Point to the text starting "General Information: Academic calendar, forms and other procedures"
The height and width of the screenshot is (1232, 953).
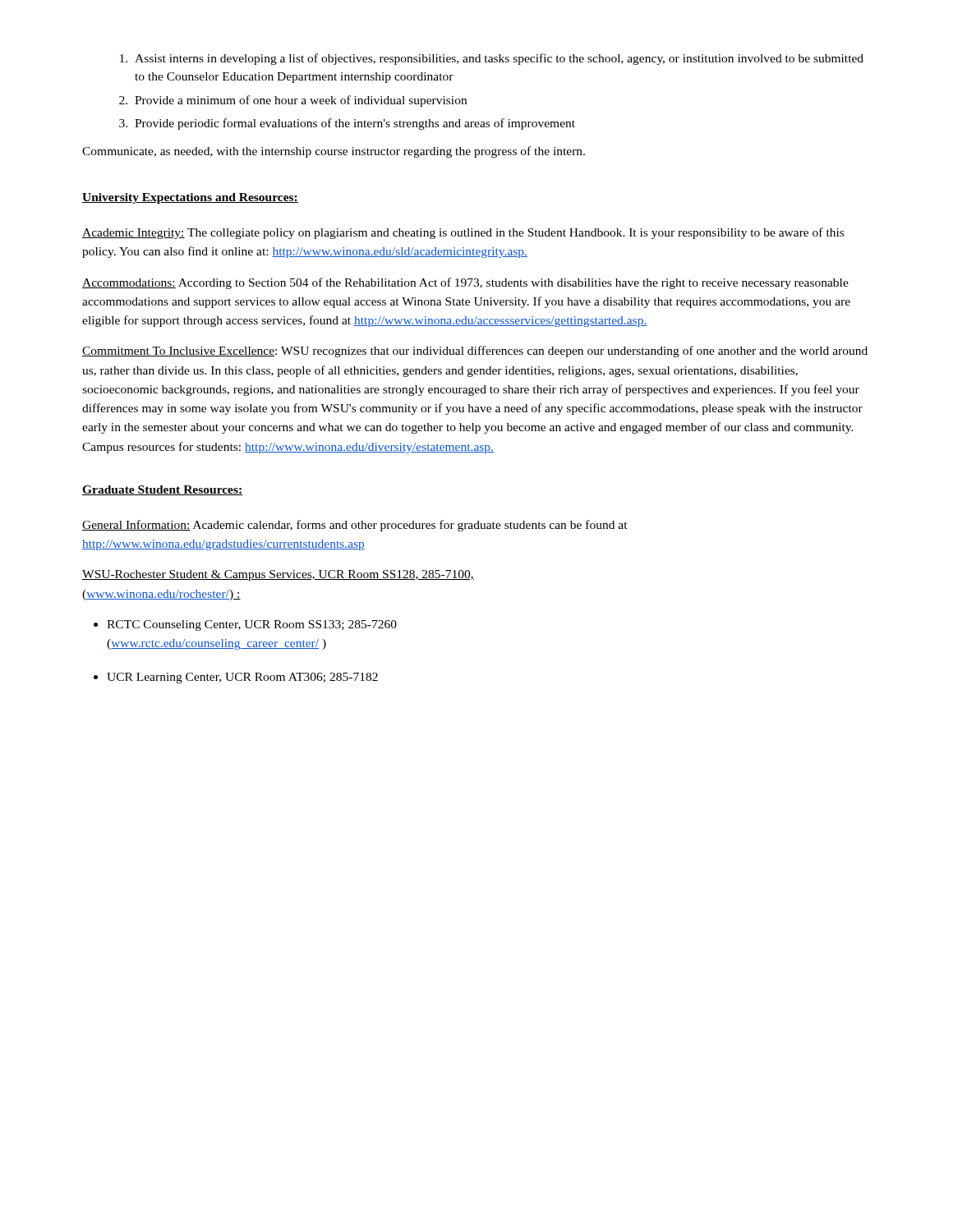(355, 534)
